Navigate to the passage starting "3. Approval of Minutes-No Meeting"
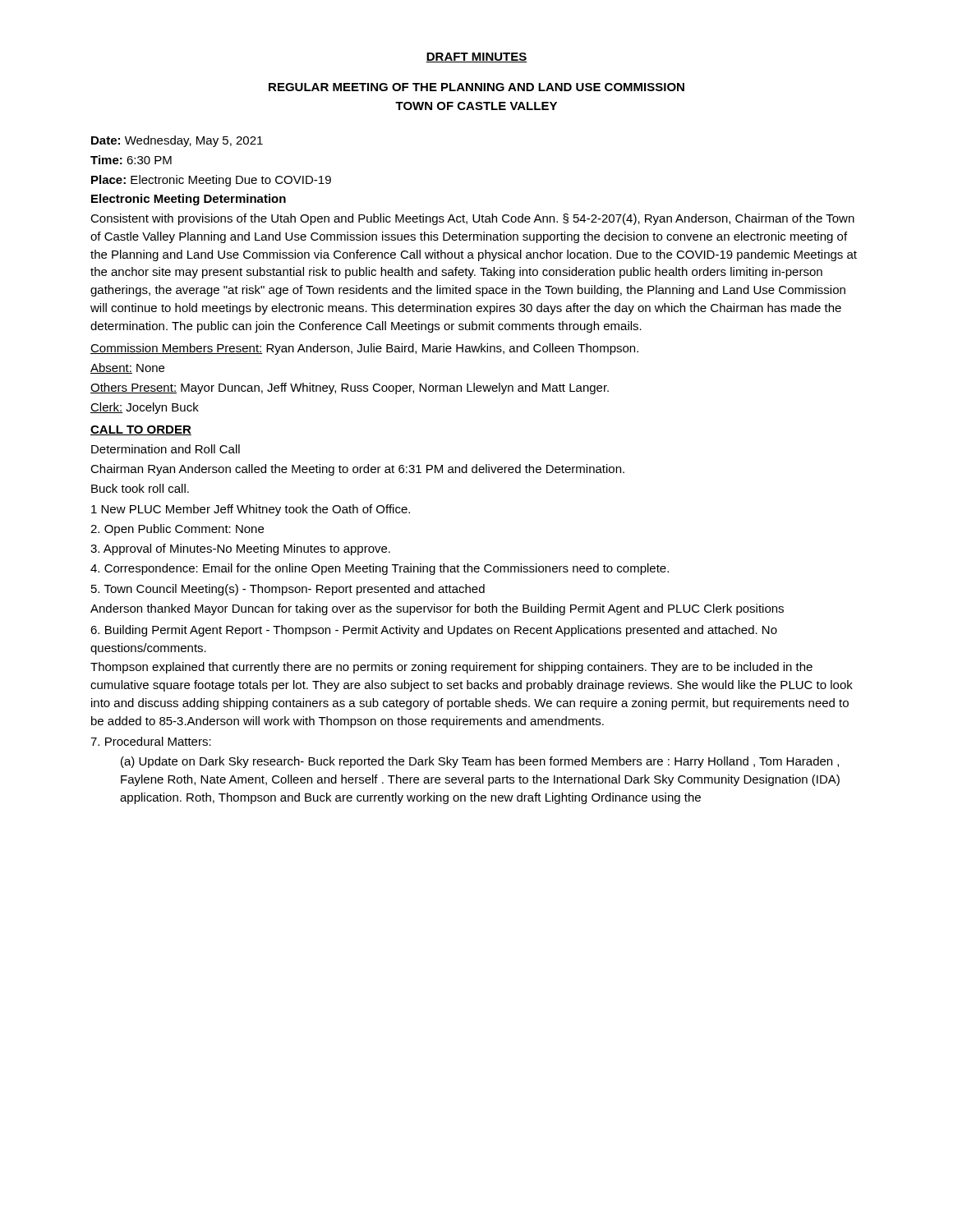This screenshot has height=1232, width=953. [241, 548]
